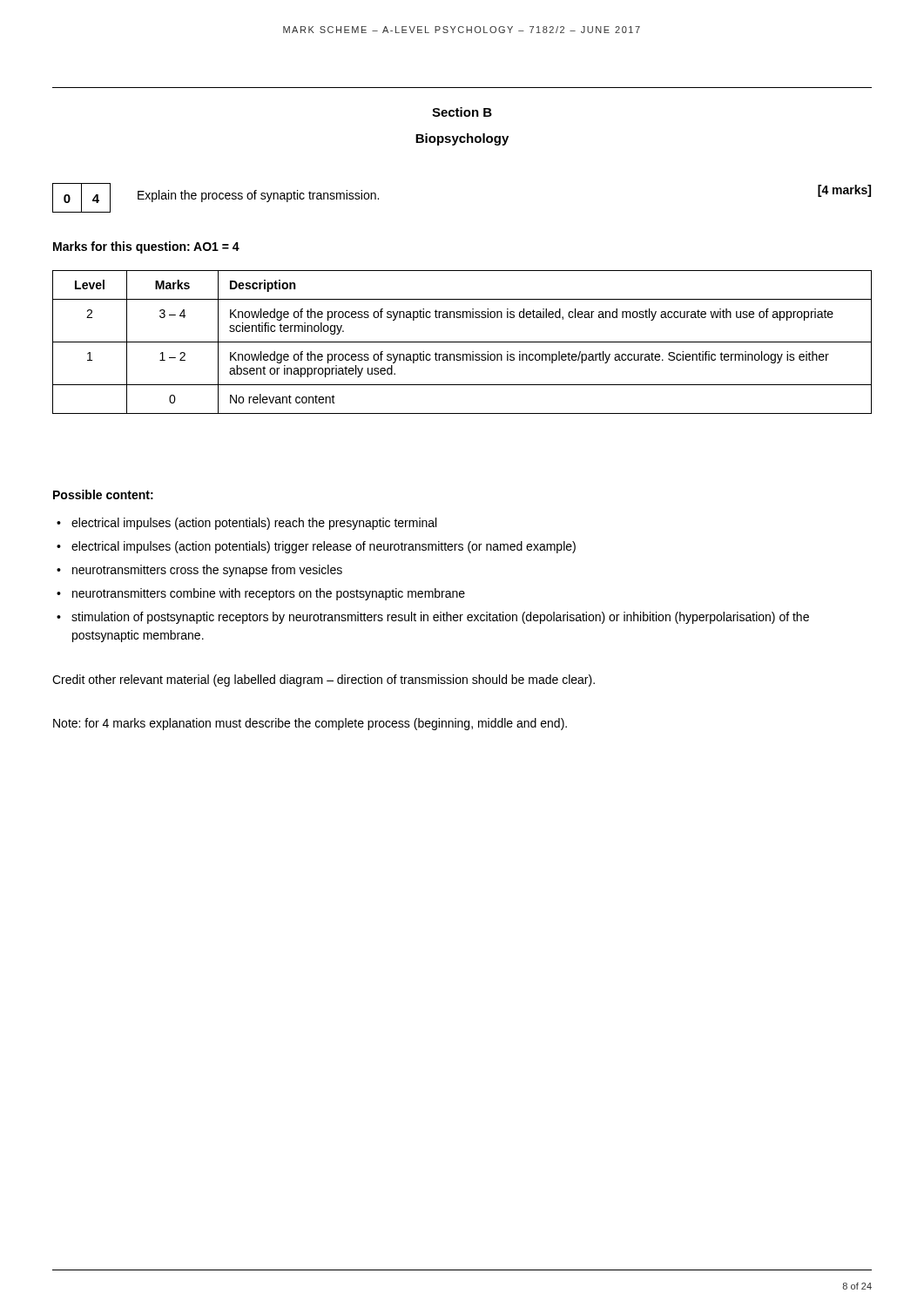Viewport: 924px width, 1307px height.
Task: Click on the region starting "neurotransmitters cross the"
Action: [207, 570]
